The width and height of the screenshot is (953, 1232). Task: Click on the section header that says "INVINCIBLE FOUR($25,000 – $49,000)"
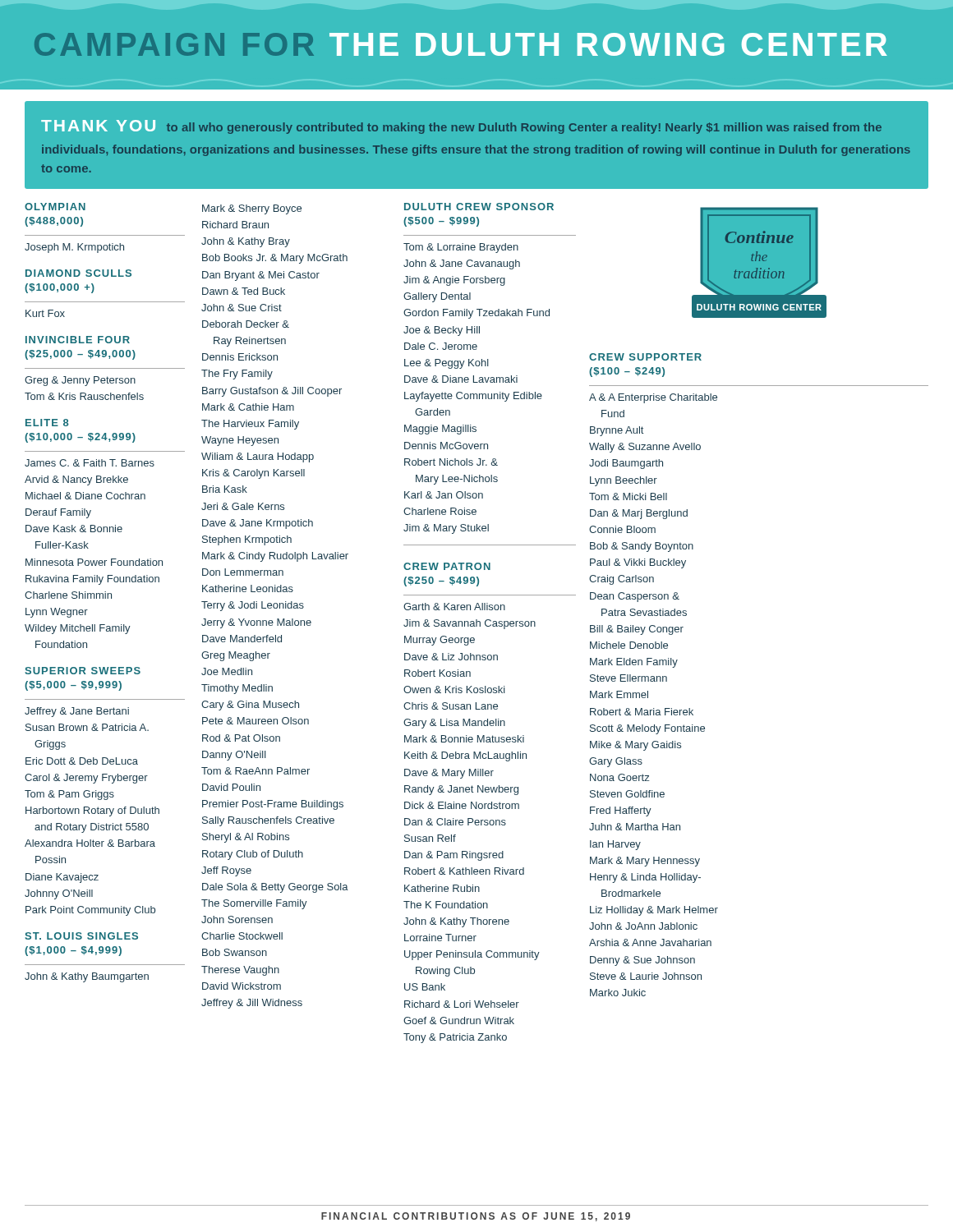[x=81, y=346]
